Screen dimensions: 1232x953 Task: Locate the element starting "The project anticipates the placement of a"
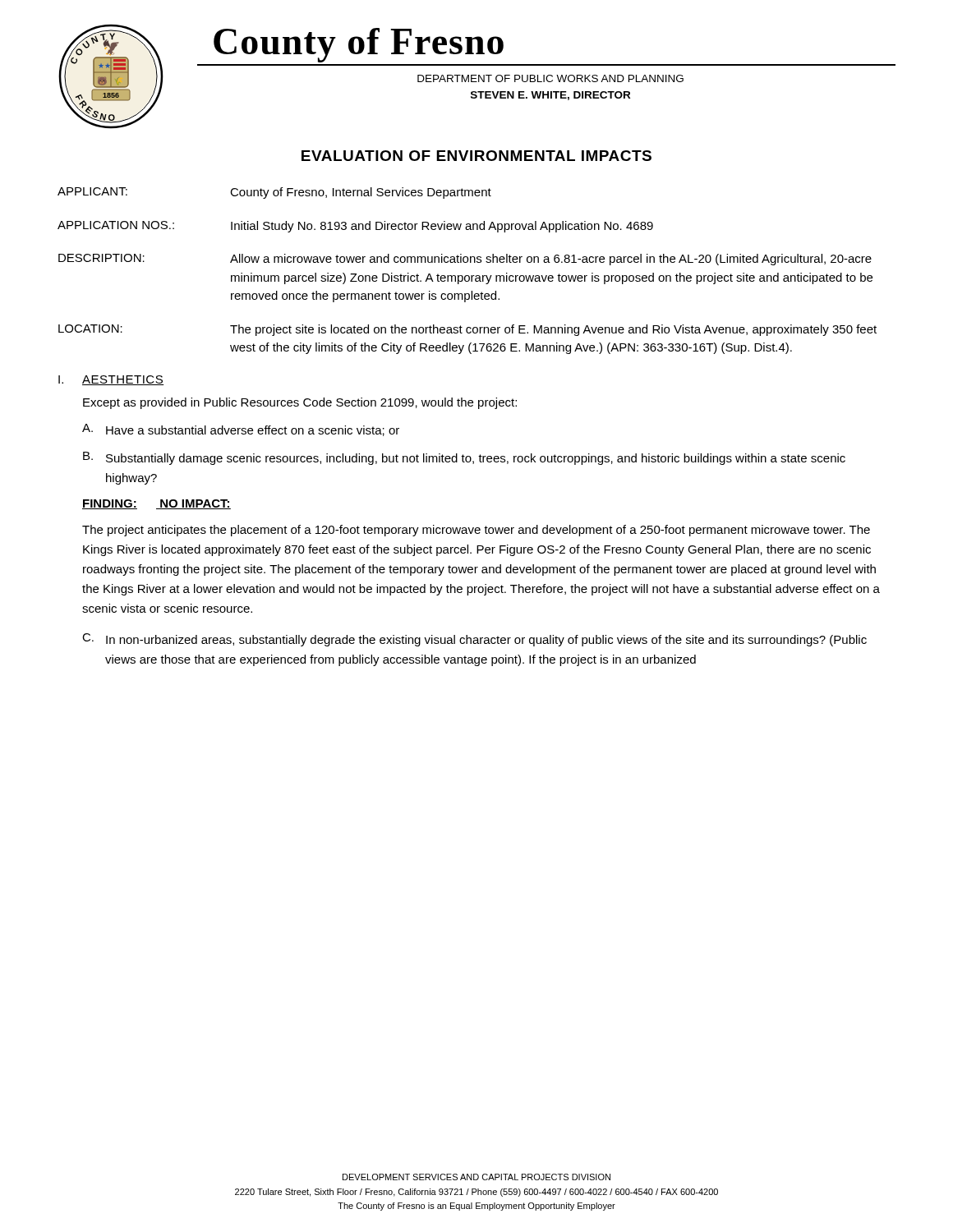click(481, 568)
